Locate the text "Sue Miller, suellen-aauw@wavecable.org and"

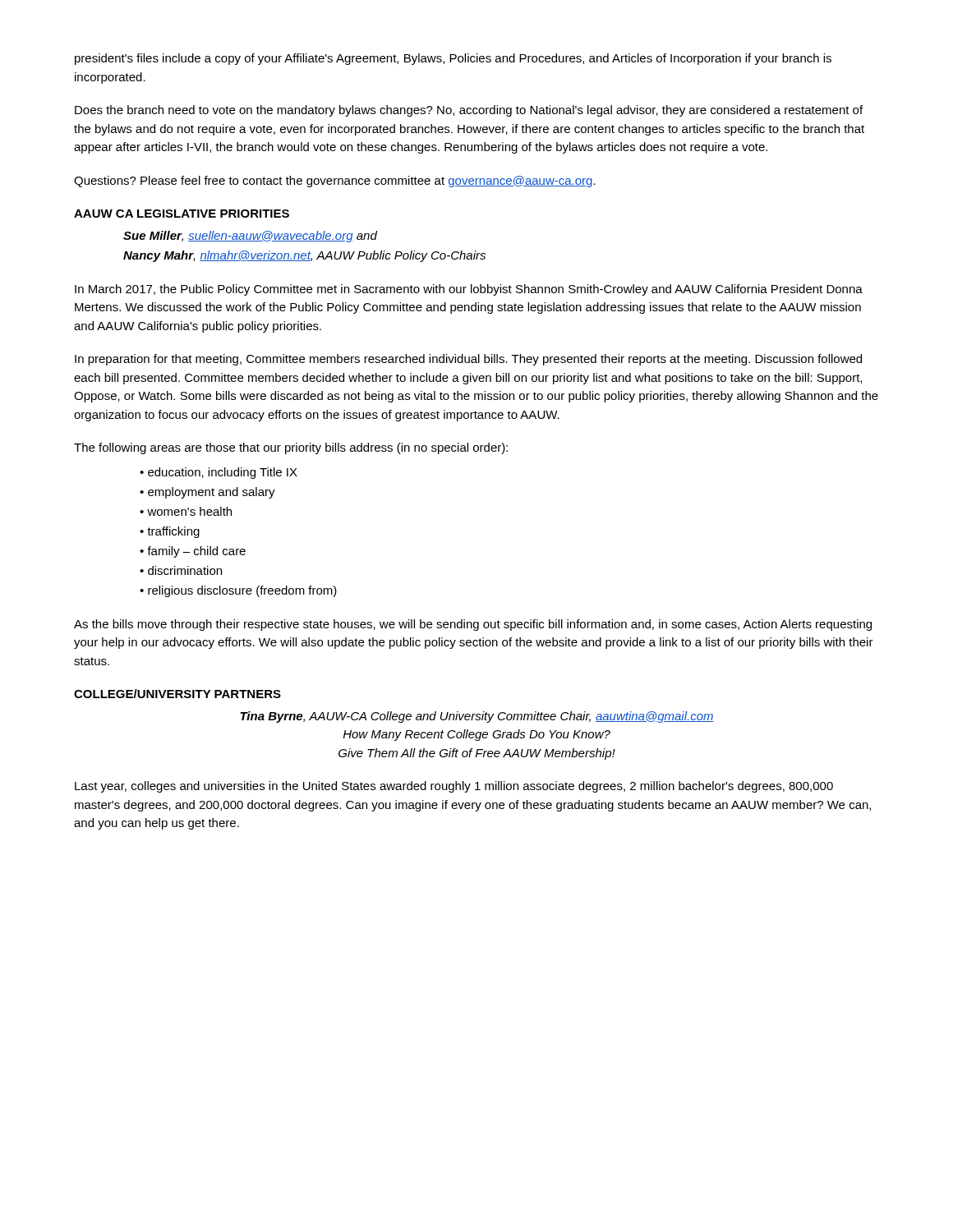(250, 235)
